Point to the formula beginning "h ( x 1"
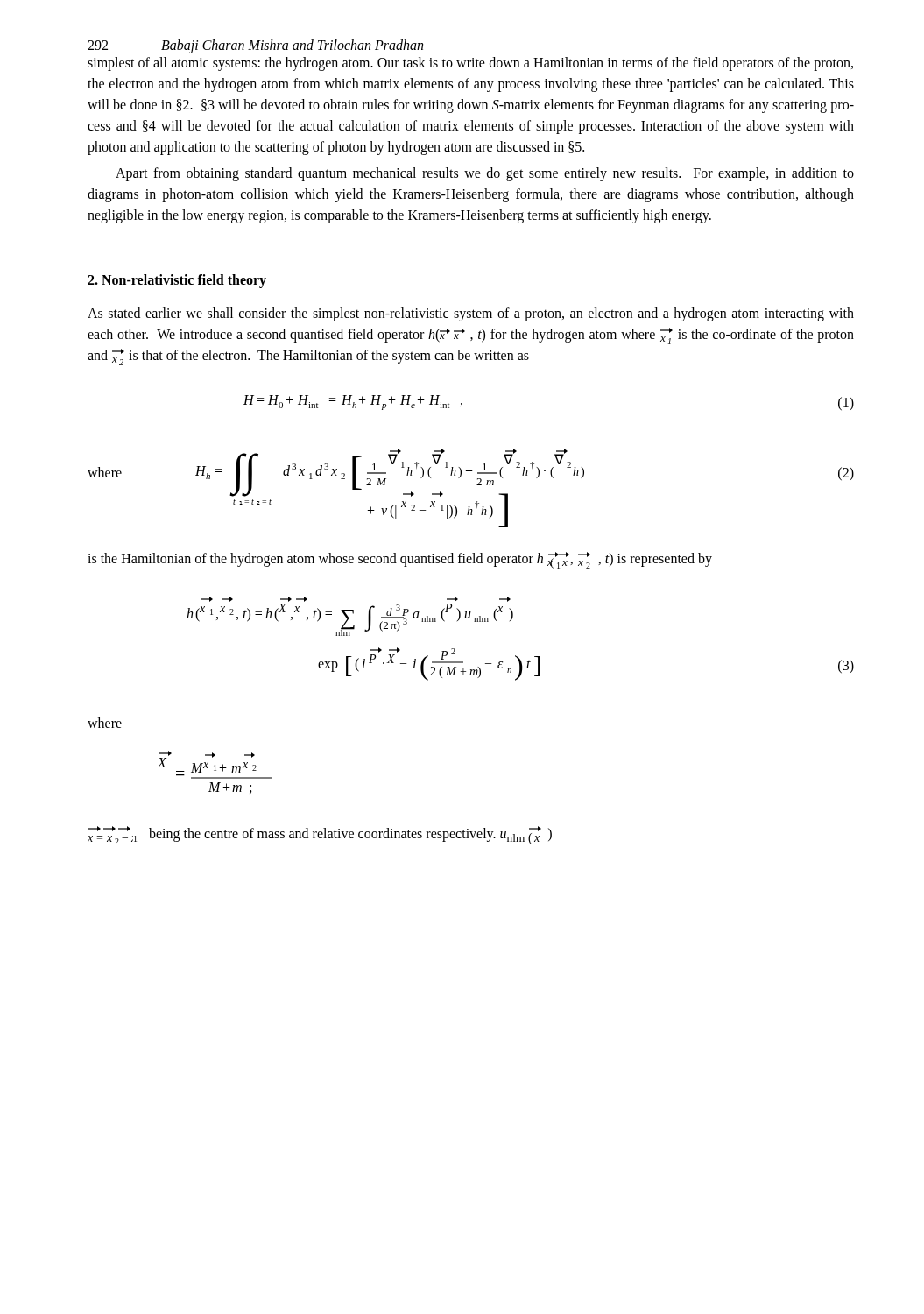 (x=471, y=642)
